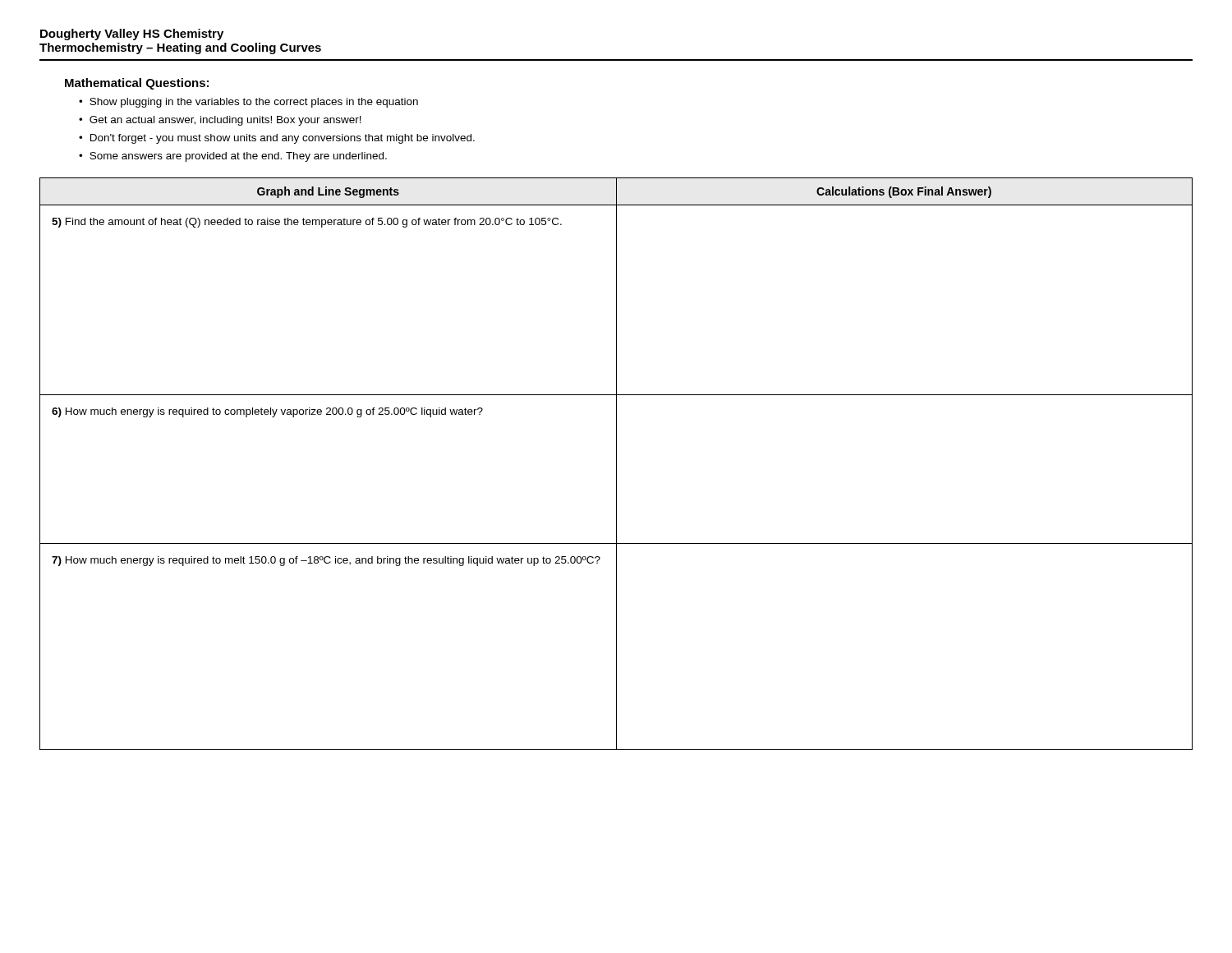Image resolution: width=1232 pixels, height=953 pixels.
Task: Locate the table with the text "Graph and Line Segments"
Action: (616, 463)
